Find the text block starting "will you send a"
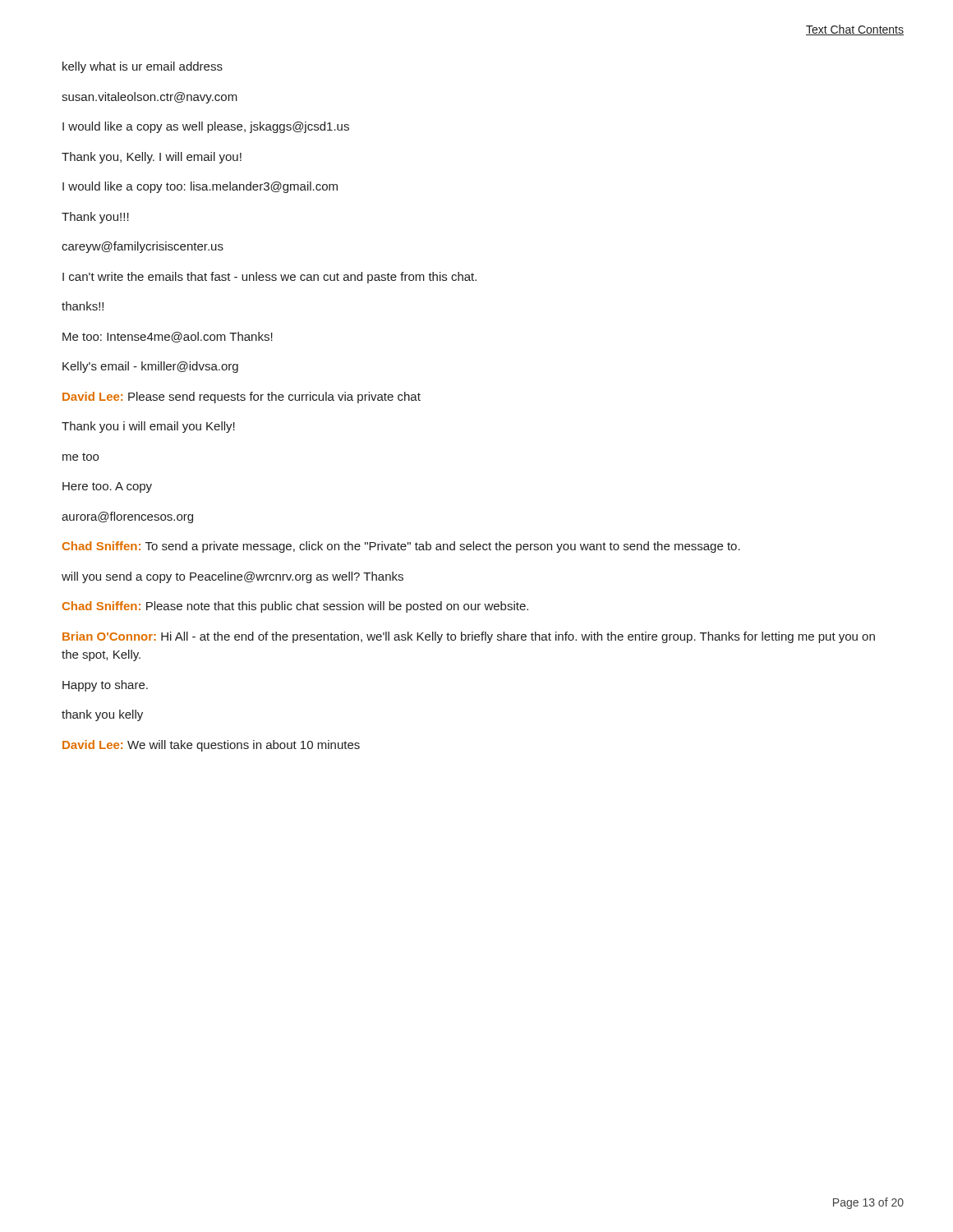This screenshot has height=1232, width=953. 233,576
